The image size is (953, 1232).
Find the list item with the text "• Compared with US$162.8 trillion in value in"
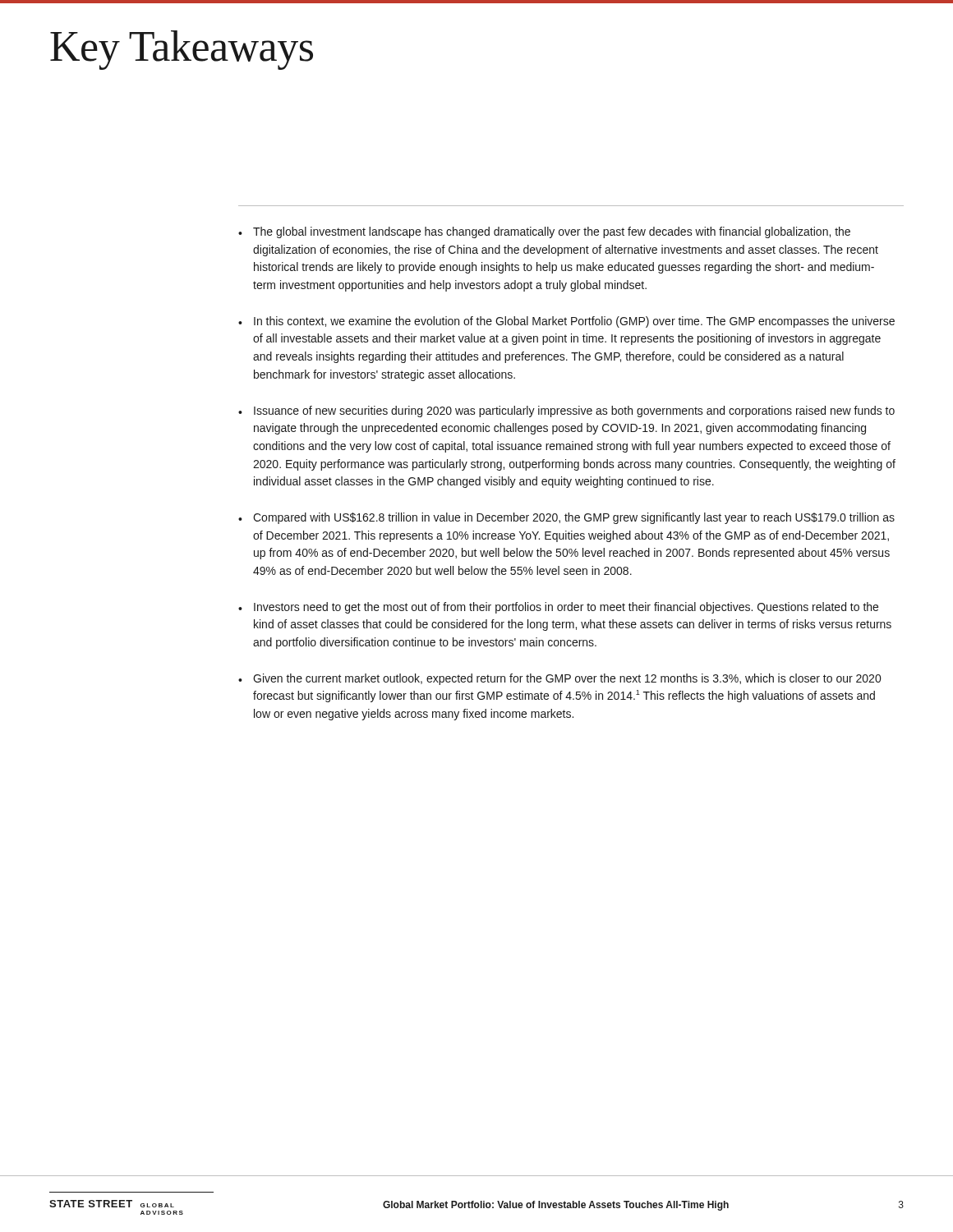tap(567, 545)
